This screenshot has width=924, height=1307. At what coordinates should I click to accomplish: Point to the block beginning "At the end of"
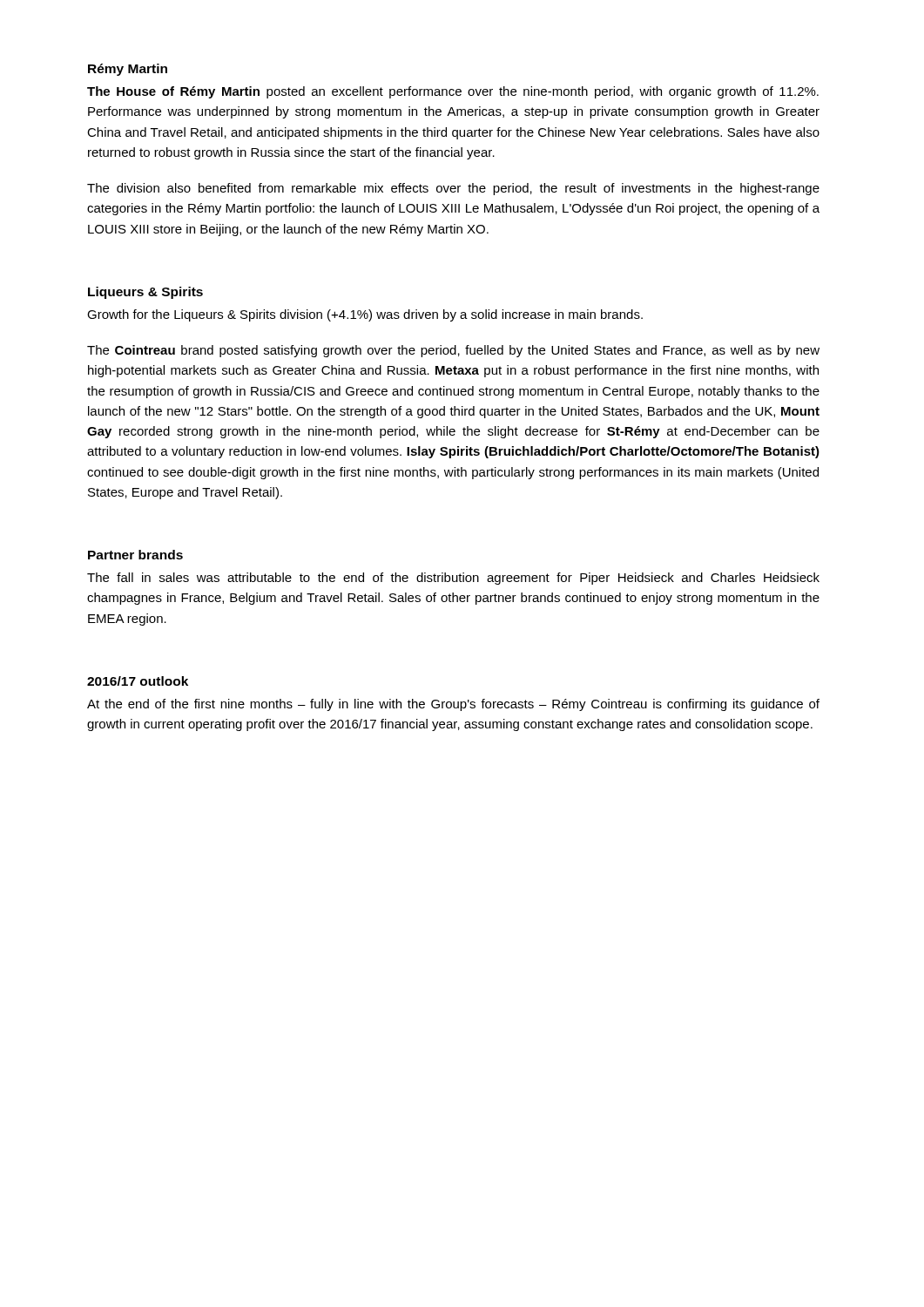[453, 713]
